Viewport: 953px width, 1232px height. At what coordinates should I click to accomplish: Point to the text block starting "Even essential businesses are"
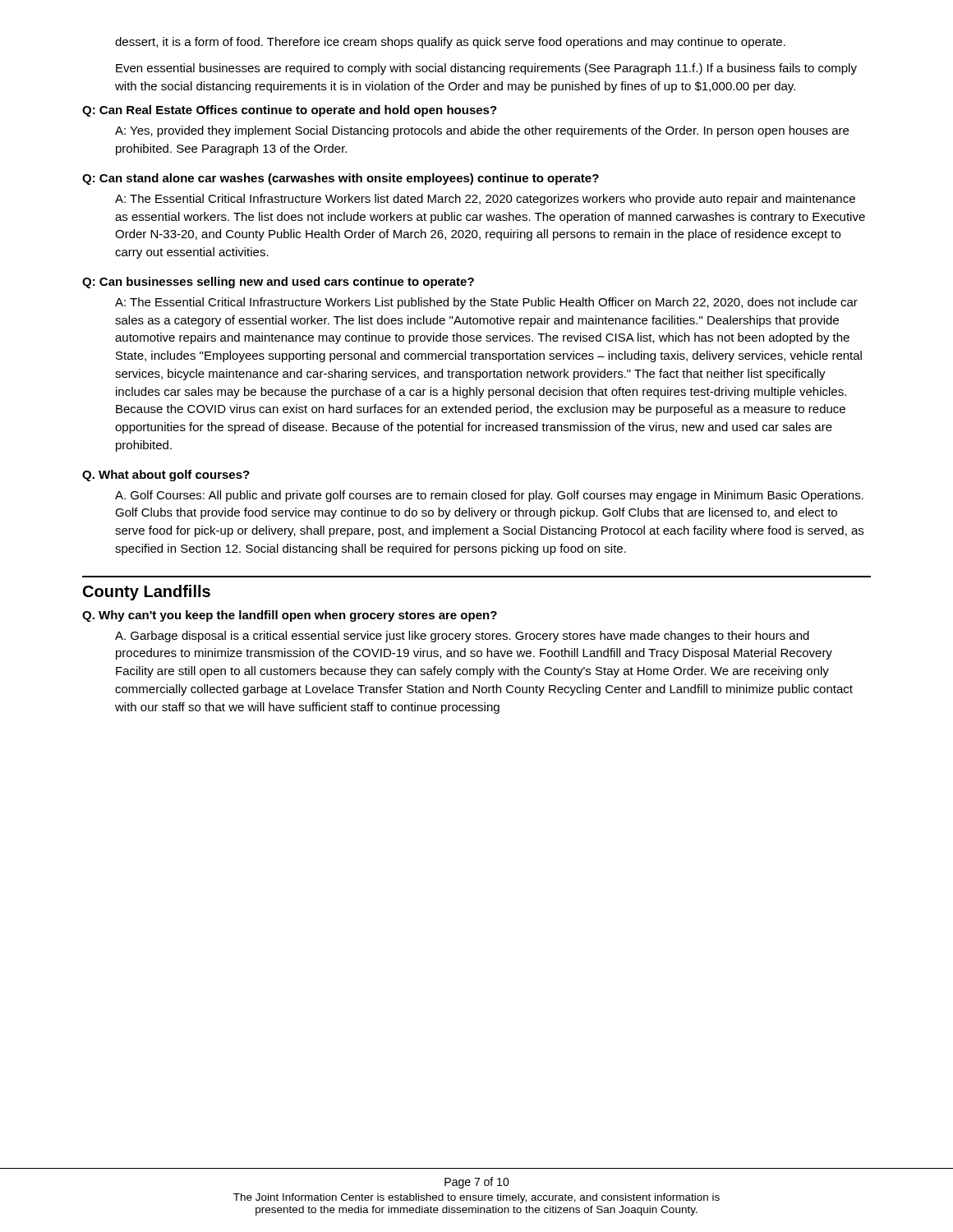coord(486,77)
